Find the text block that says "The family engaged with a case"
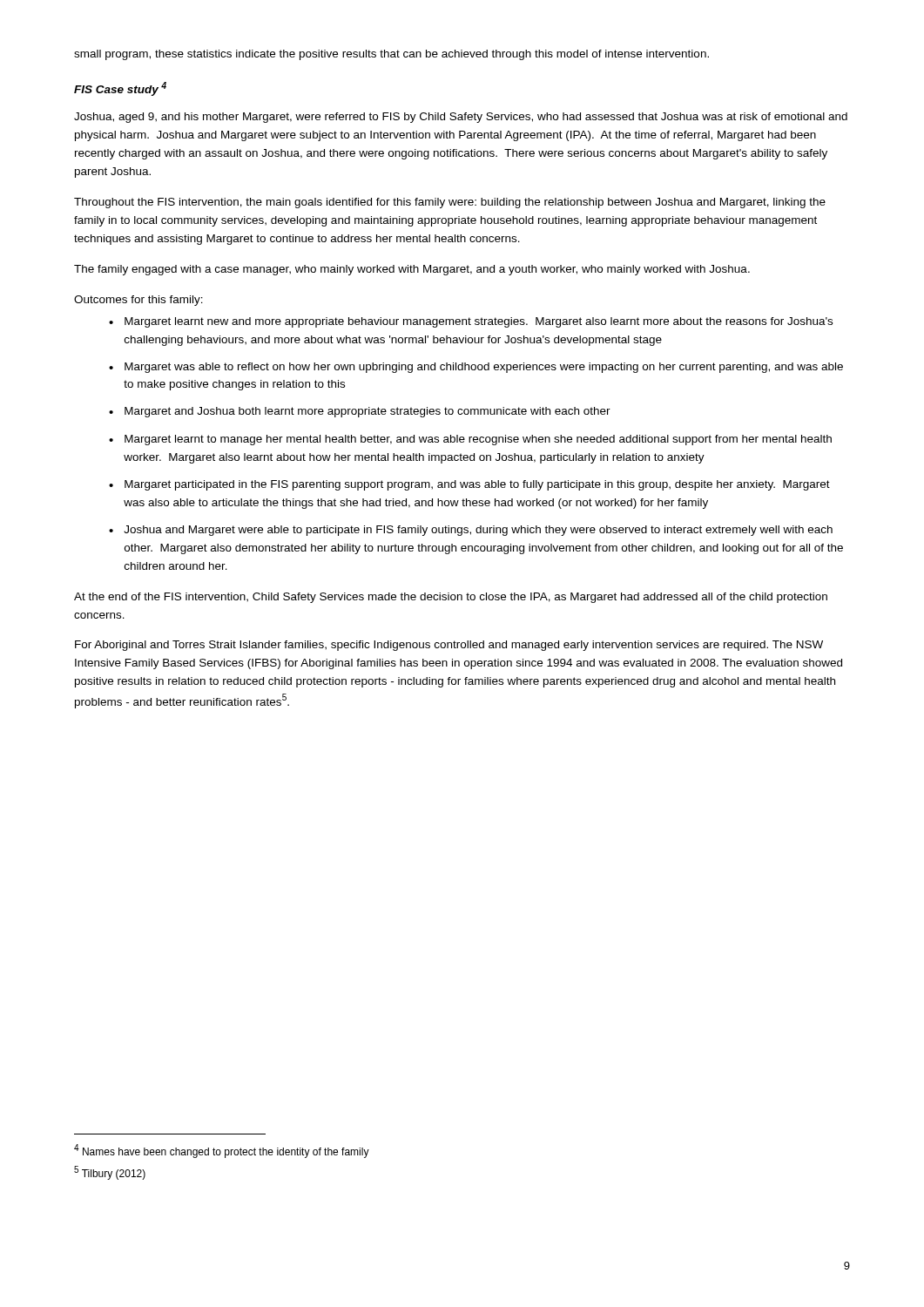The image size is (924, 1307). pyautogui.click(x=412, y=269)
